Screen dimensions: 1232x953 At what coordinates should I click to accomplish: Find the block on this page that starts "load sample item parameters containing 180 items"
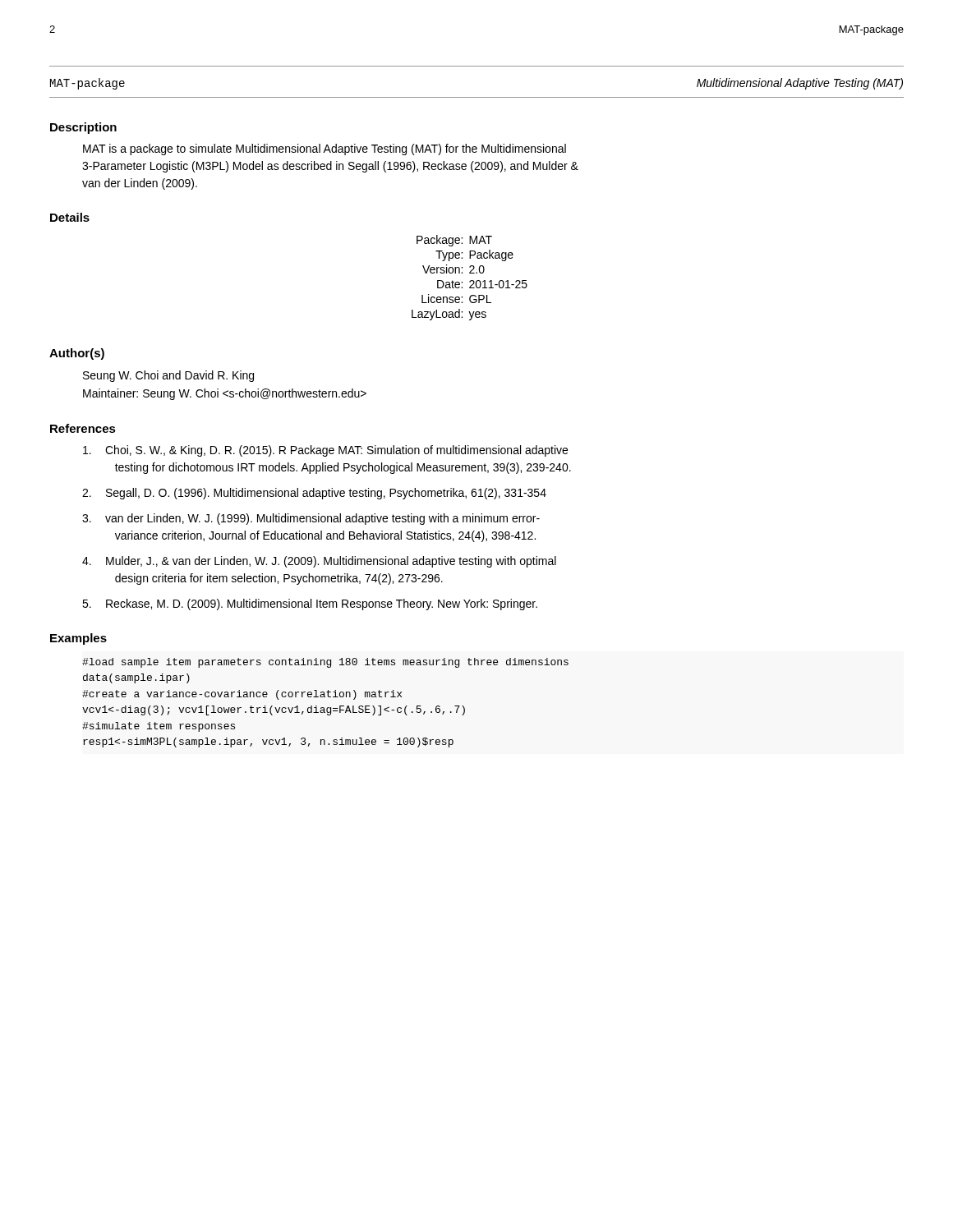click(325, 663)
